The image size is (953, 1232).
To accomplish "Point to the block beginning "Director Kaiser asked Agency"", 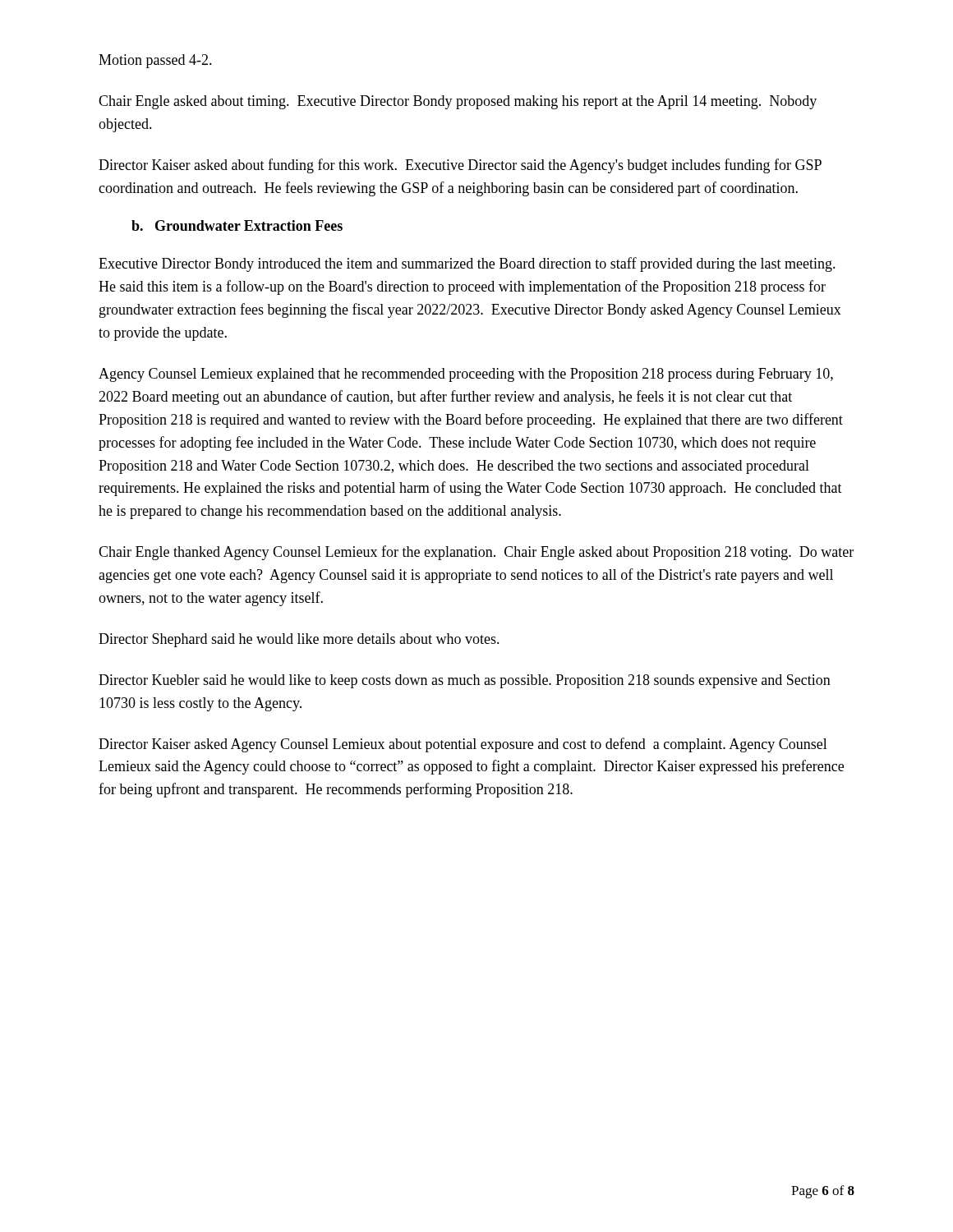I will (x=471, y=767).
